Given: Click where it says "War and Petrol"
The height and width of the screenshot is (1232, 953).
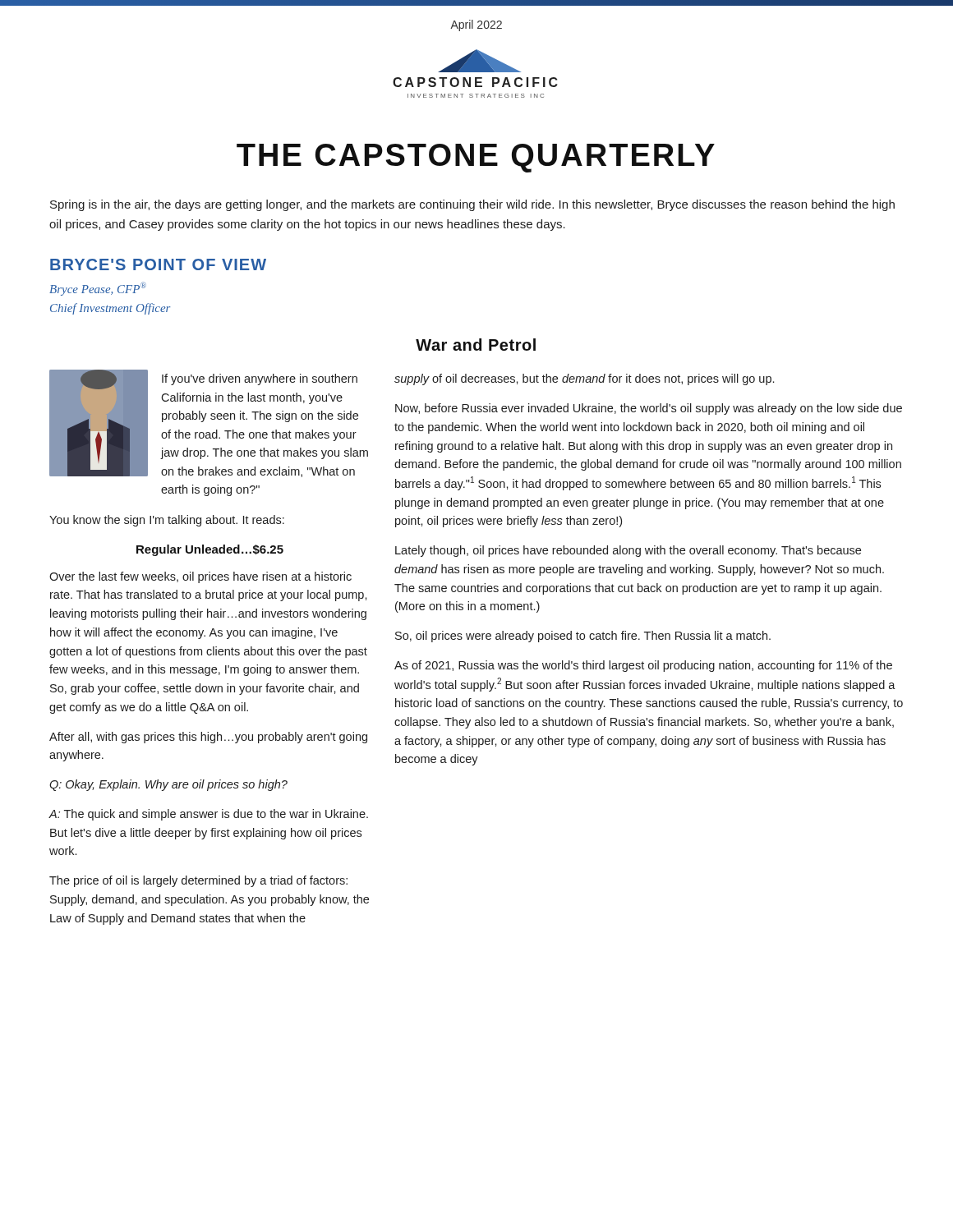Looking at the screenshot, I should click(476, 345).
